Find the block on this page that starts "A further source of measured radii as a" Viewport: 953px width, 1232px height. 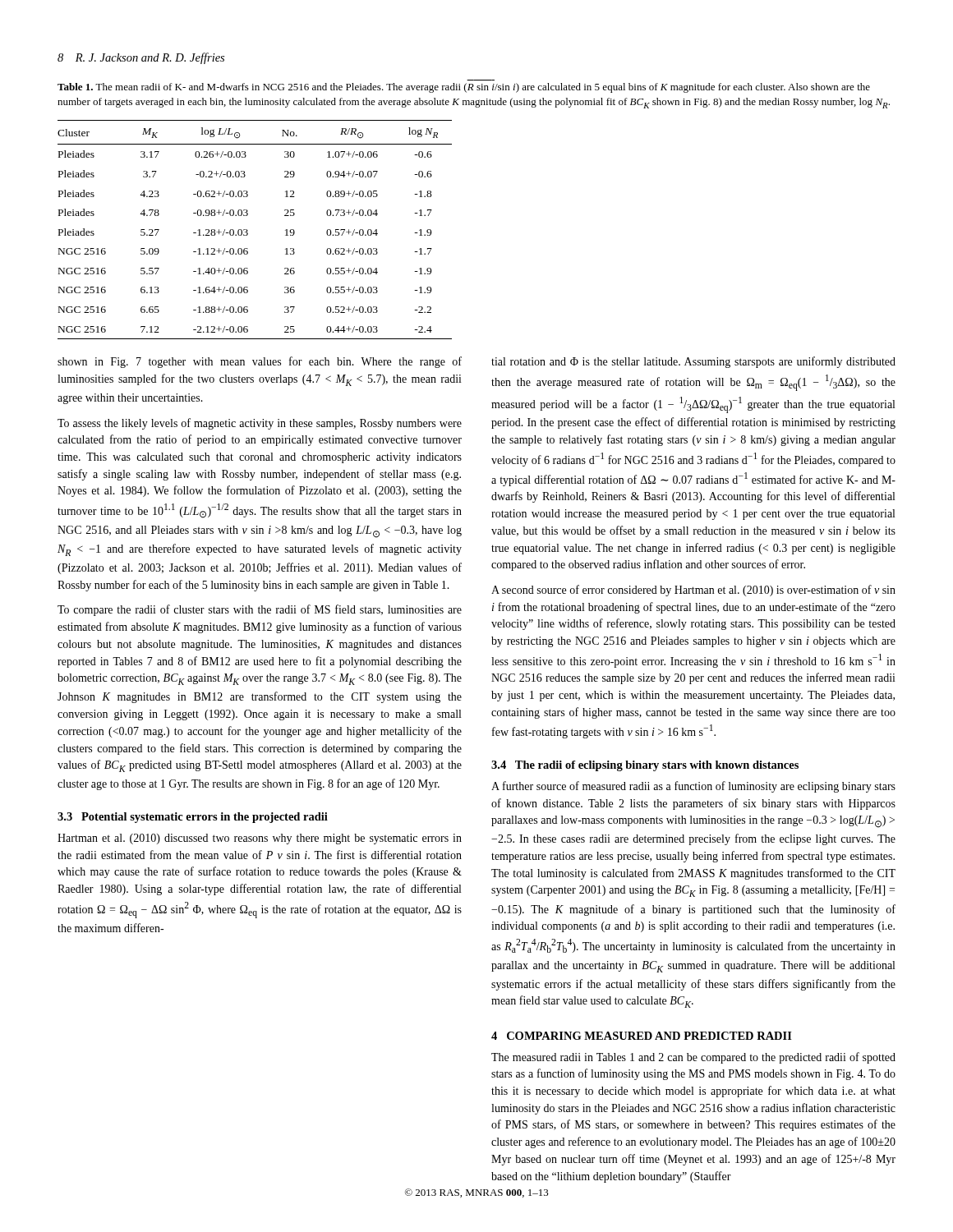[x=693, y=895]
